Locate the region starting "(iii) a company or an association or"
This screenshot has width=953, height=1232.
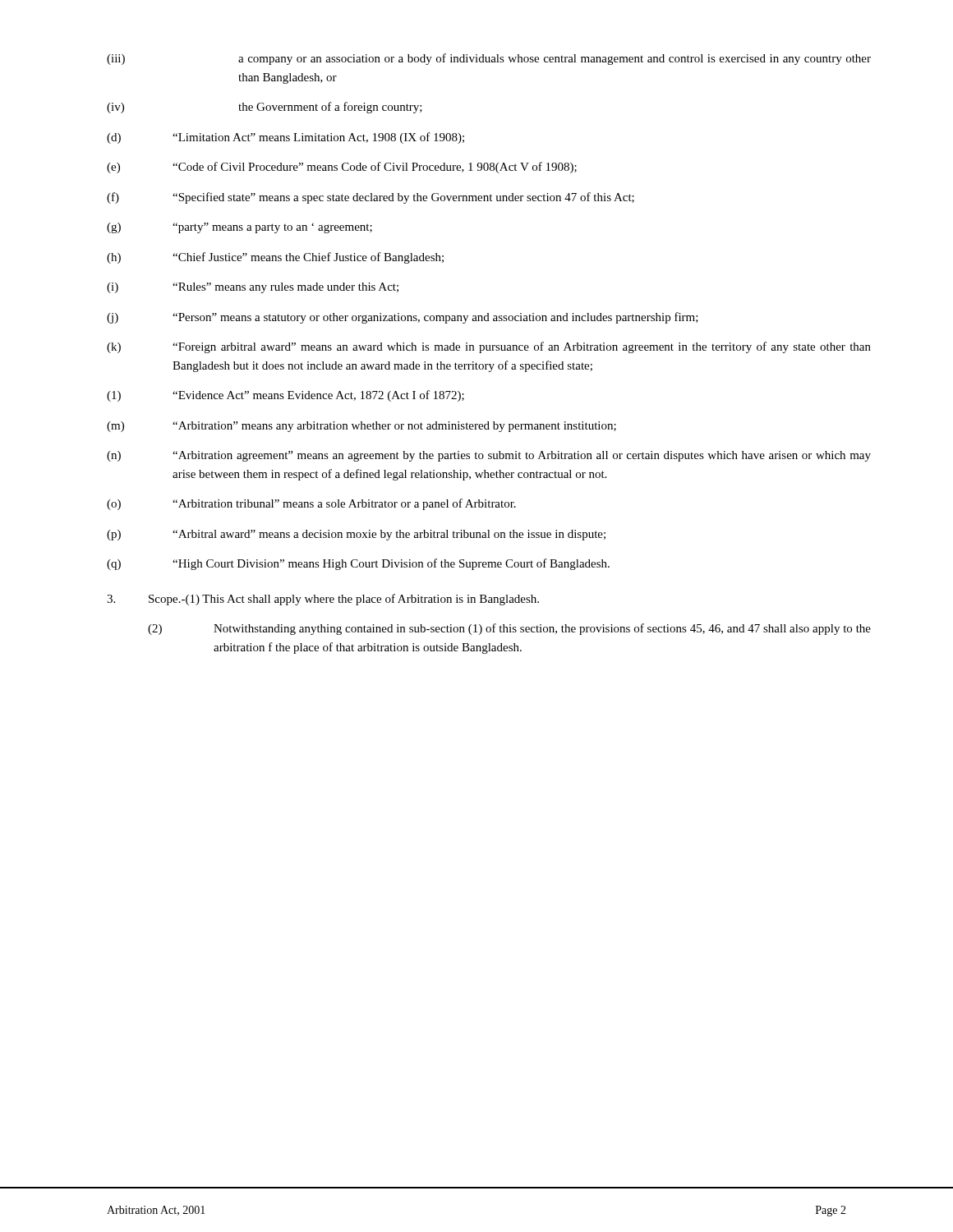[489, 68]
